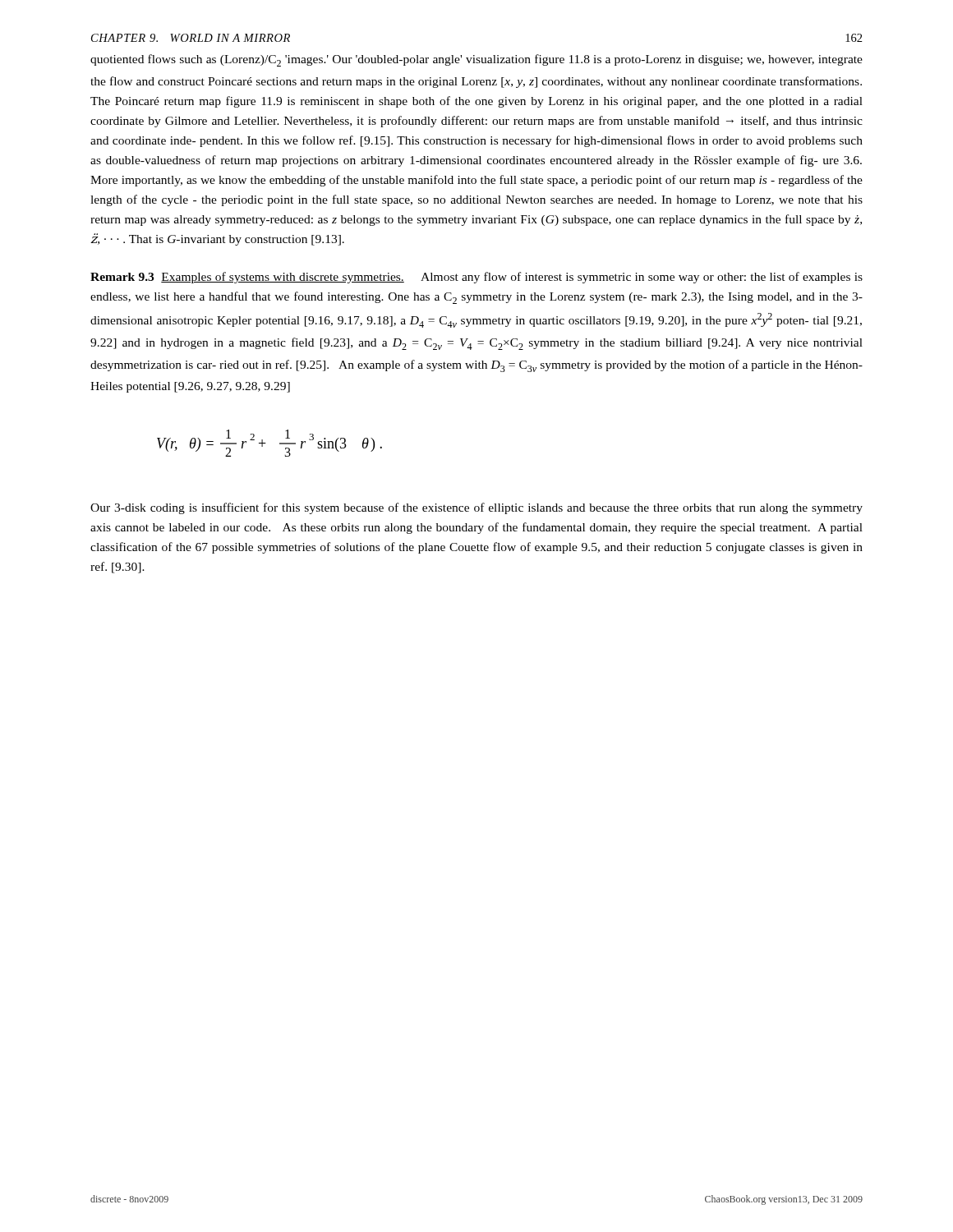Screen dimensions: 1232x953
Task: Click on the formula containing "V(r, θ) = 1 2 r 2 +"
Action: tap(296, 443)
